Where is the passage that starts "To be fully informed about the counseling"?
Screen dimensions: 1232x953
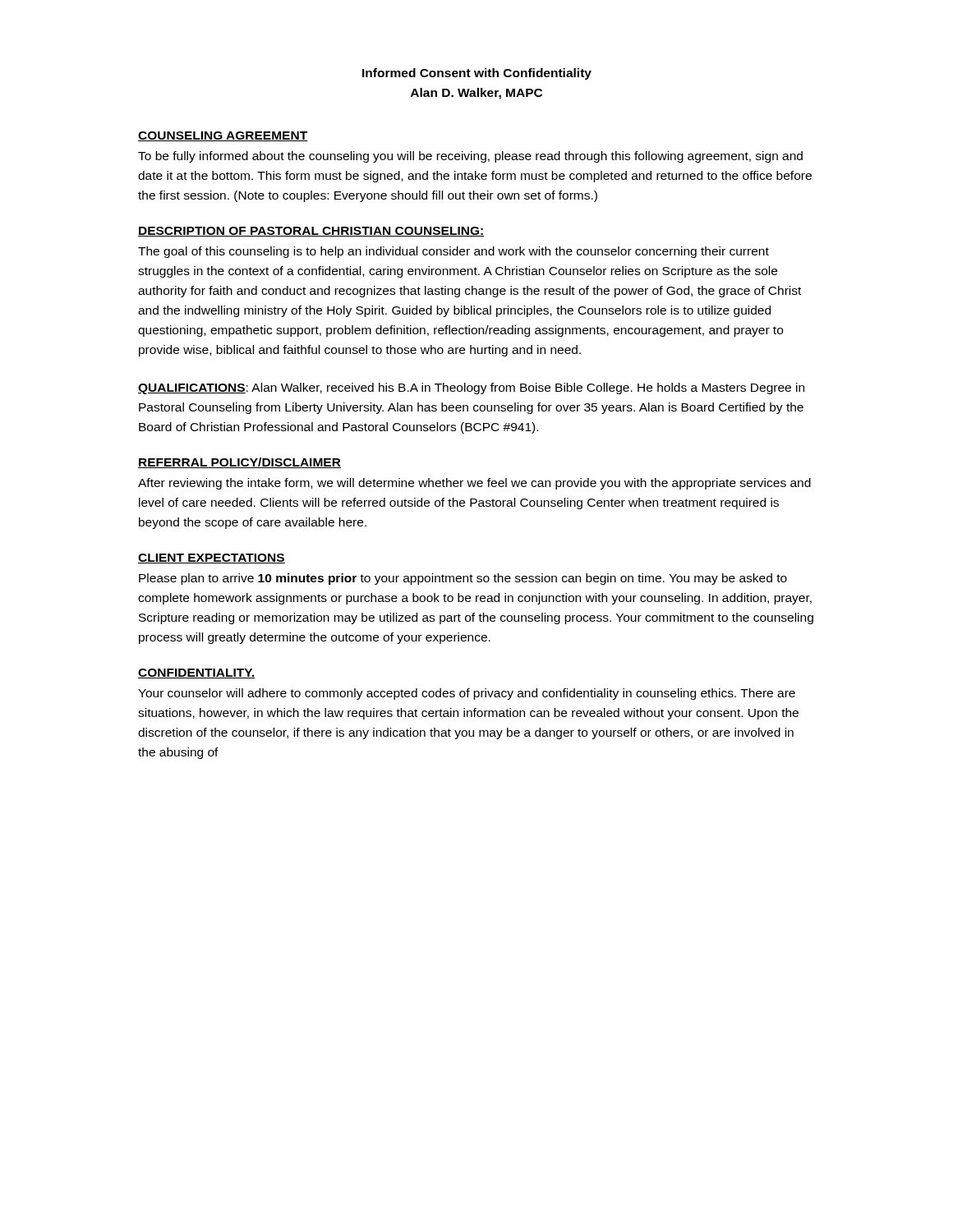coord(475,175)
